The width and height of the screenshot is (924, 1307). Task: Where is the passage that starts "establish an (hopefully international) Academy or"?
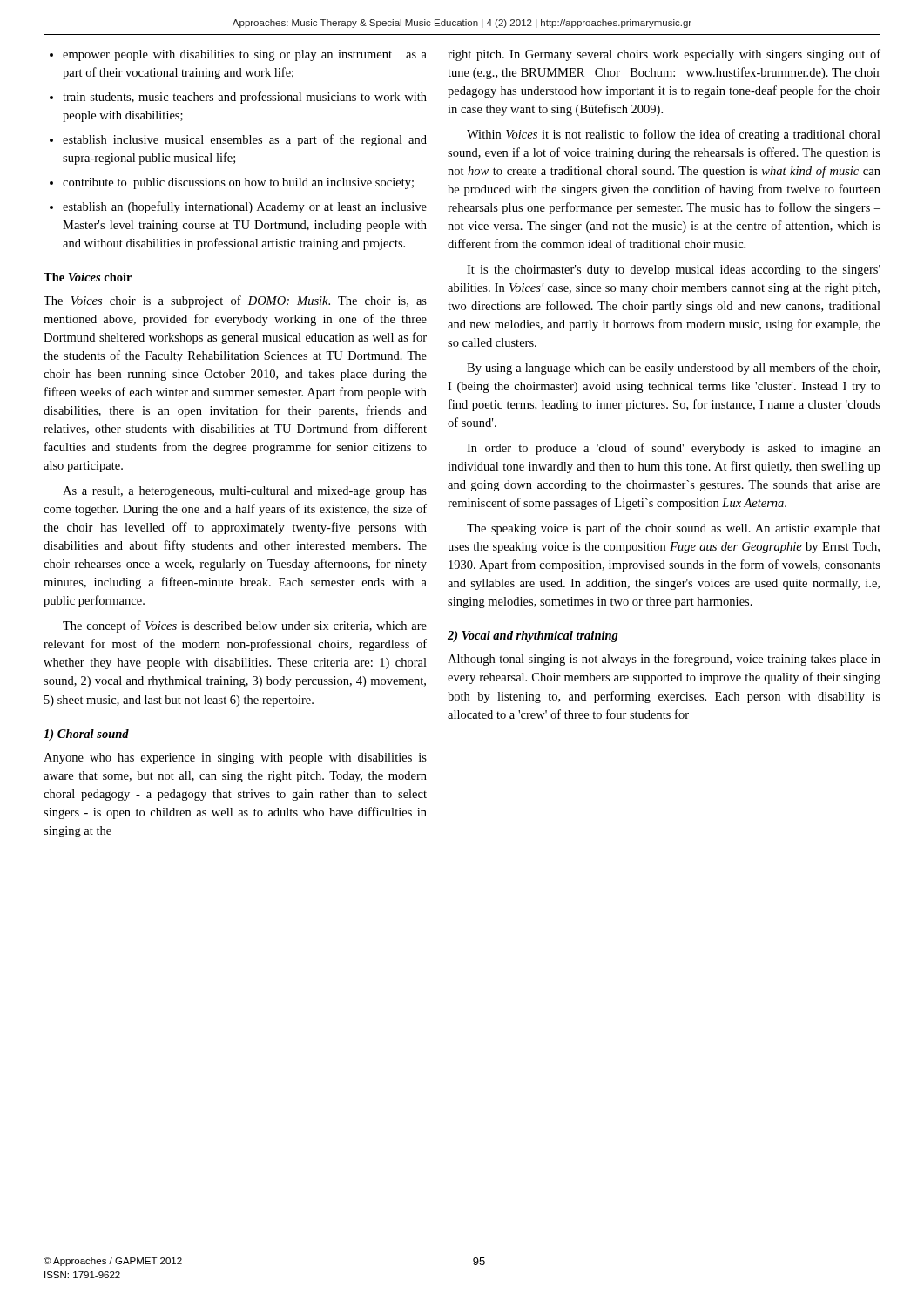(245, 225)
